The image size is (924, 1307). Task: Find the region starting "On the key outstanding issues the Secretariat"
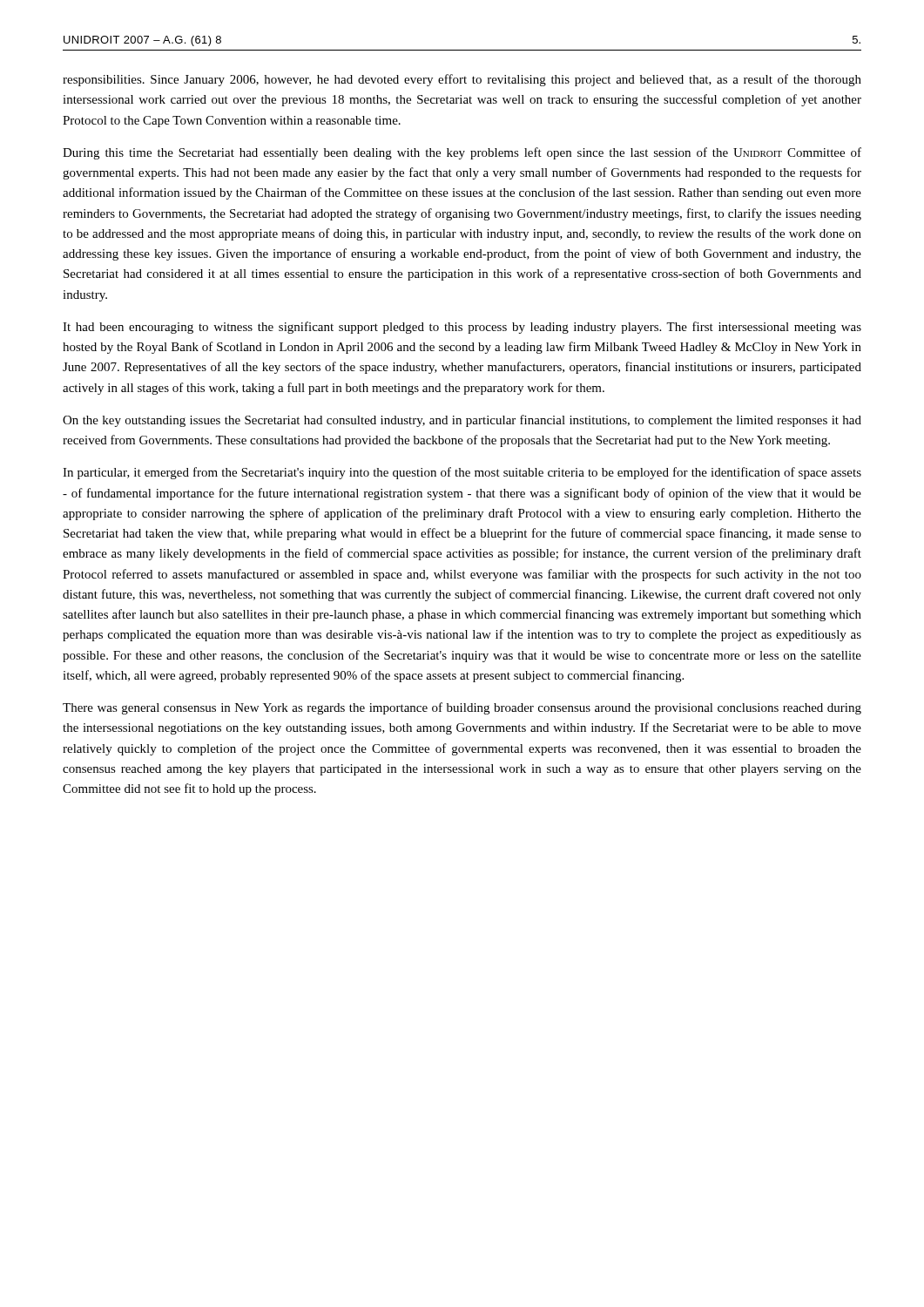(462, 430)
